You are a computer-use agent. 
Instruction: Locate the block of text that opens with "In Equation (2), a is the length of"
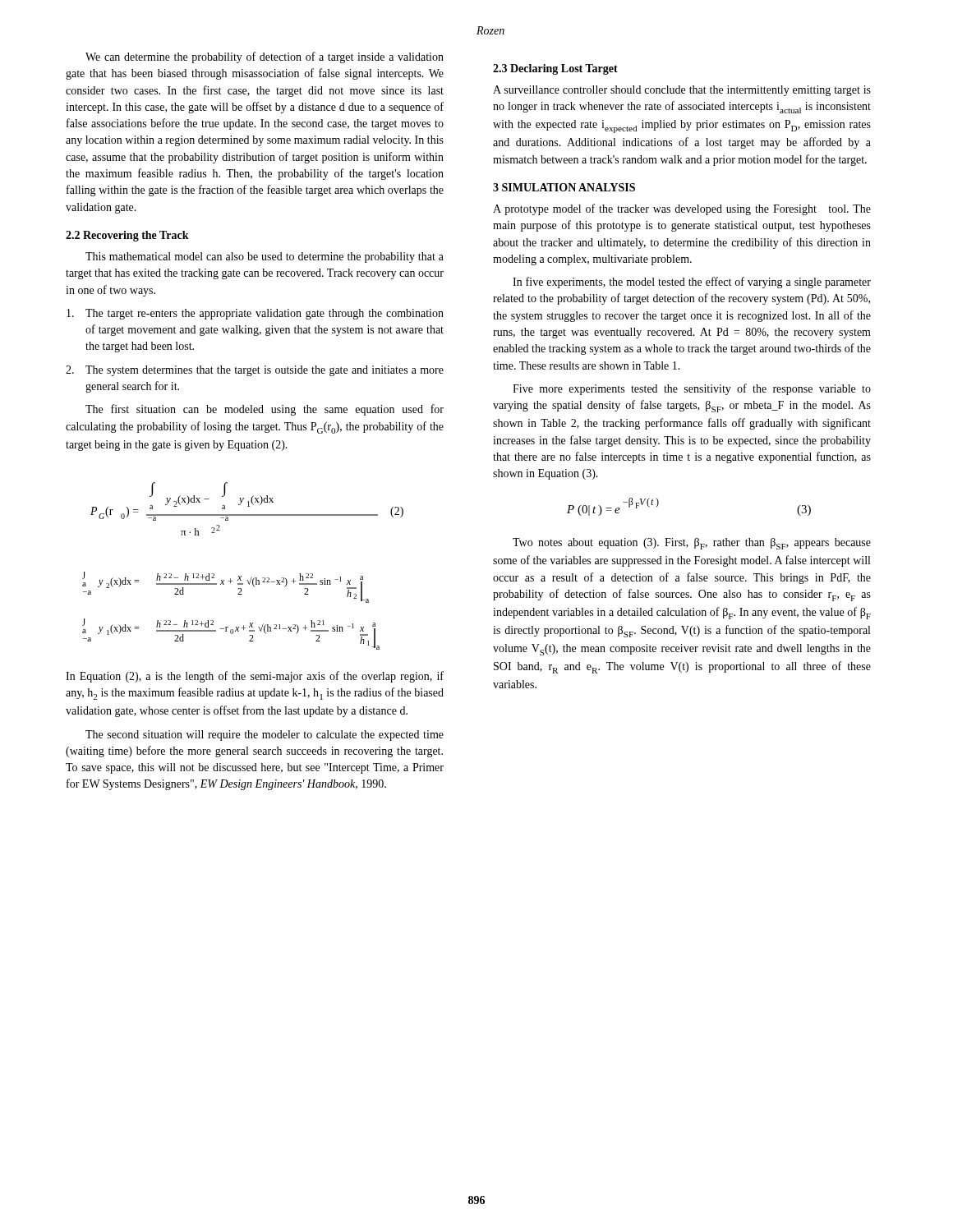coord(255,731)
